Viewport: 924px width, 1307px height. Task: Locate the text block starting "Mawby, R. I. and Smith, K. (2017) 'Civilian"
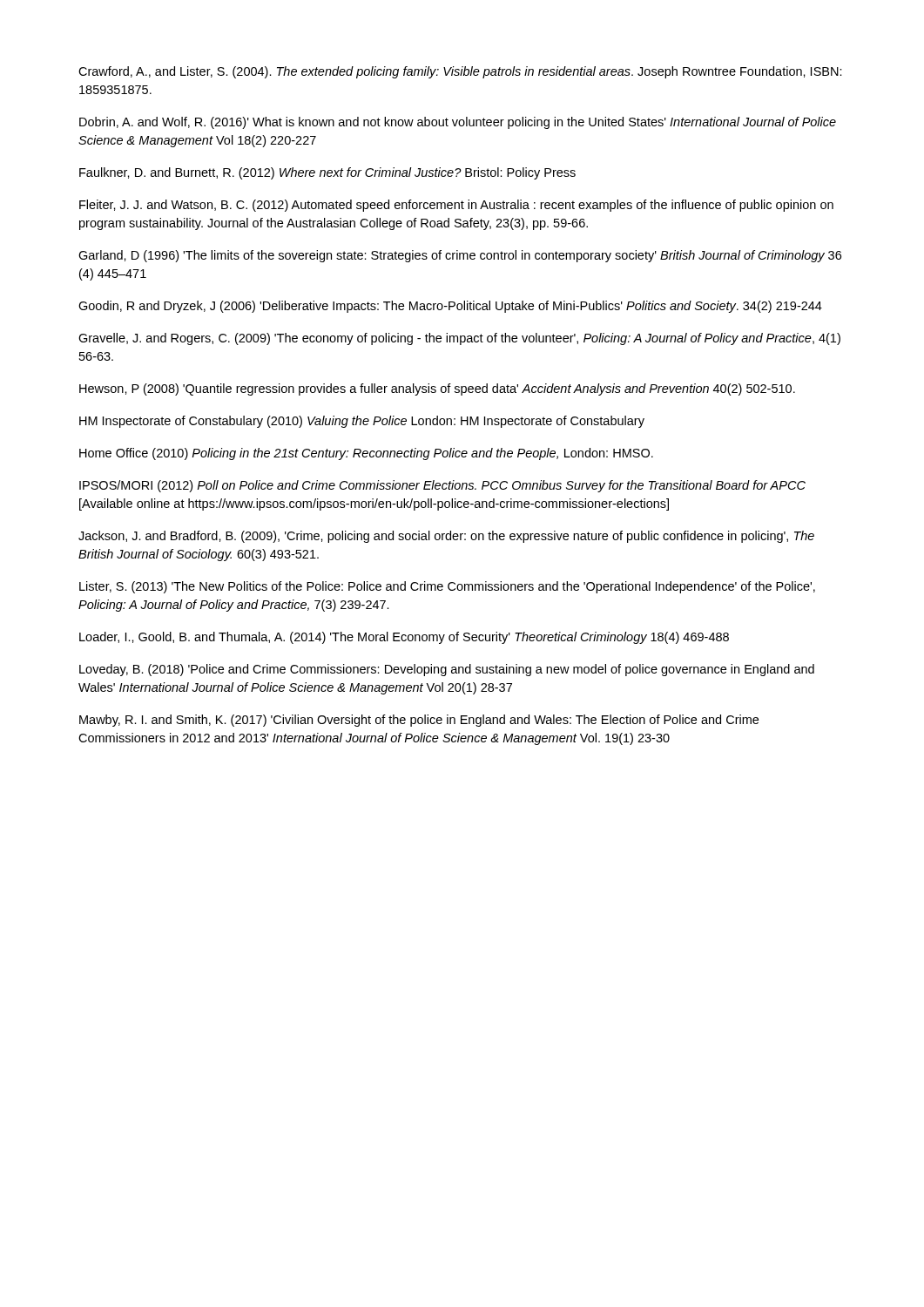tap(419, 729)
